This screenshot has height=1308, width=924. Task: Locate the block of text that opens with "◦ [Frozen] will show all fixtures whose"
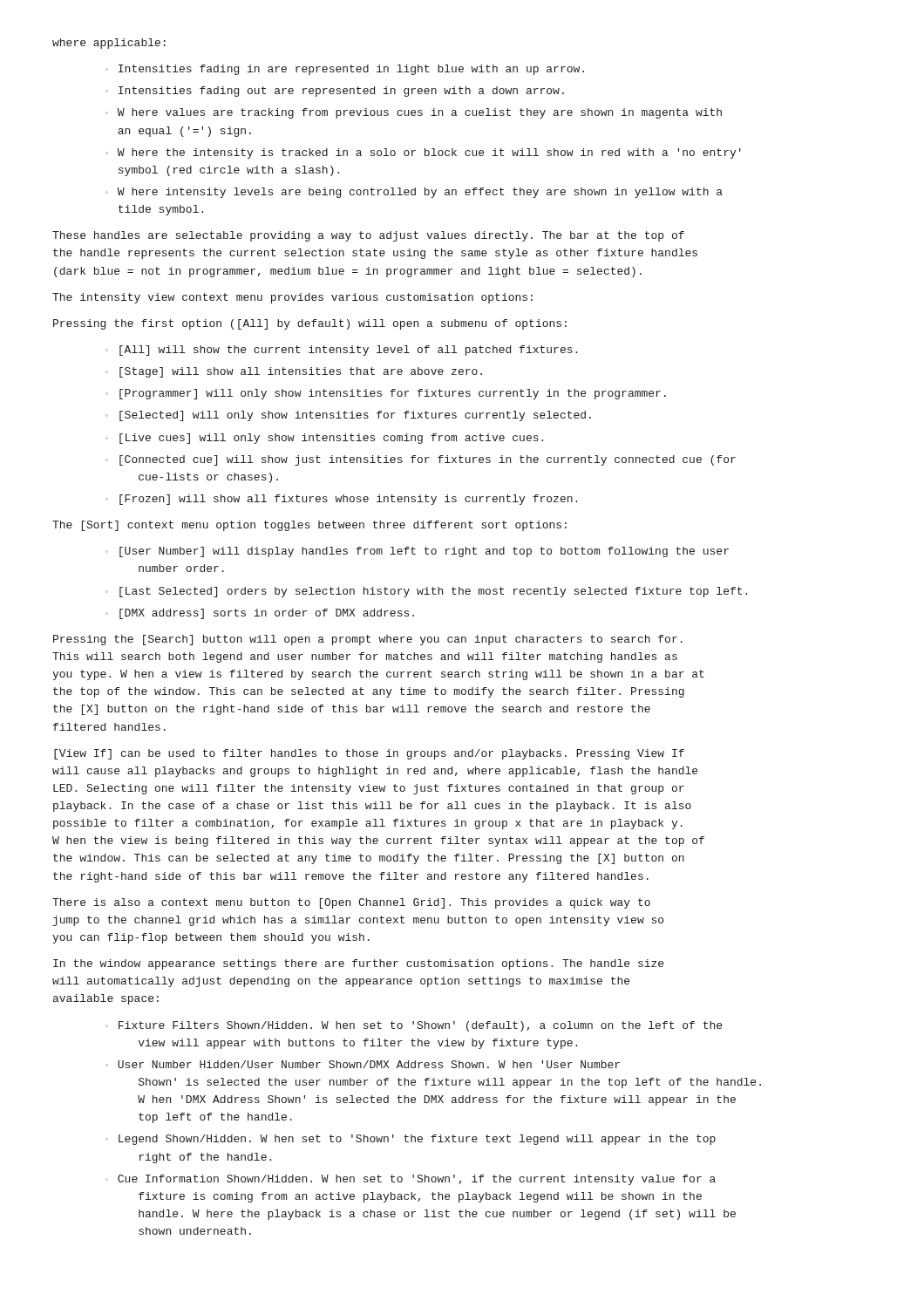pos(488,500)
